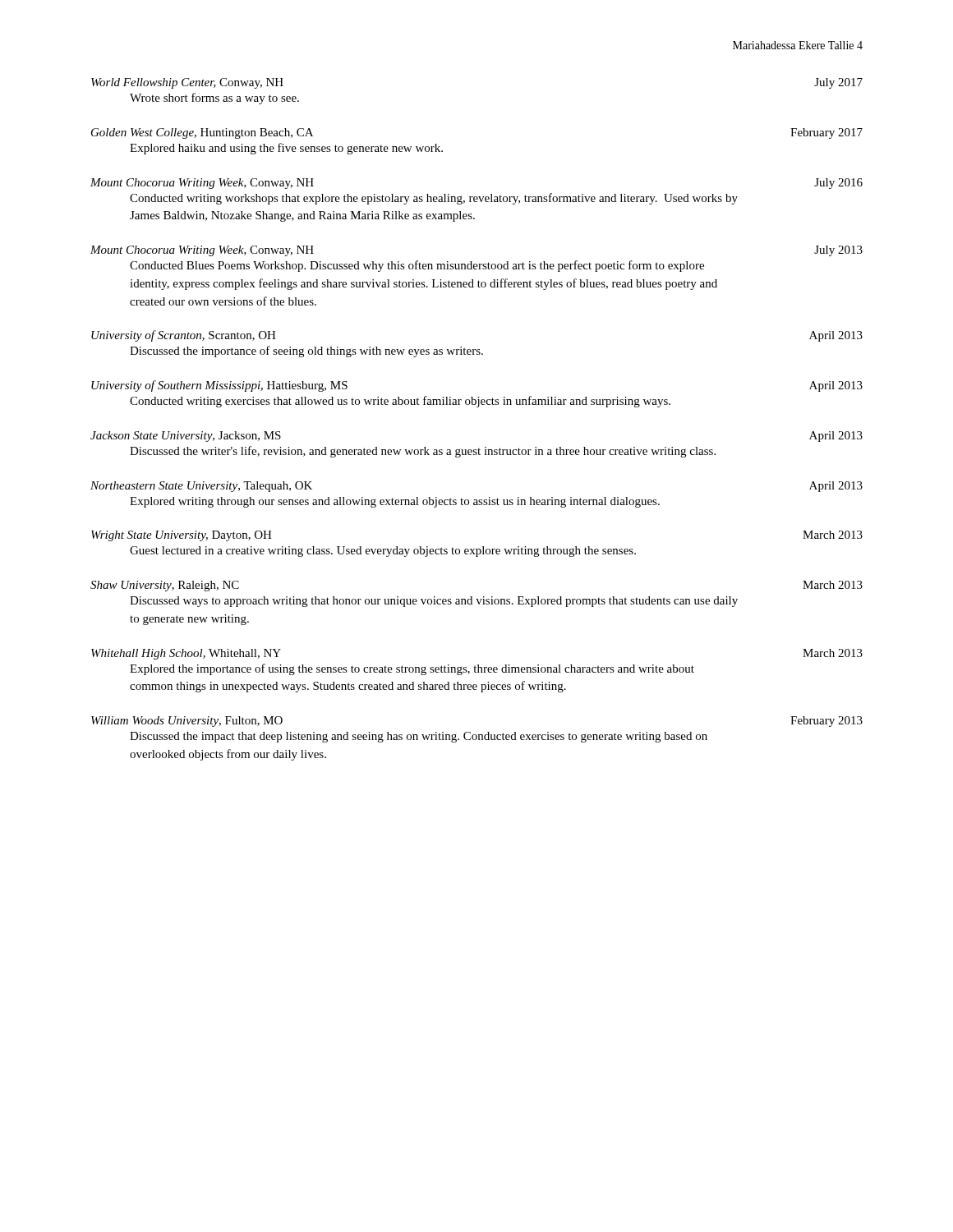The height and width of the screenshot is (1232, 953).
Task: Find the text starting "Shaw University, Raleigh, NC Discussed ways to"
Action: (476, 603)
